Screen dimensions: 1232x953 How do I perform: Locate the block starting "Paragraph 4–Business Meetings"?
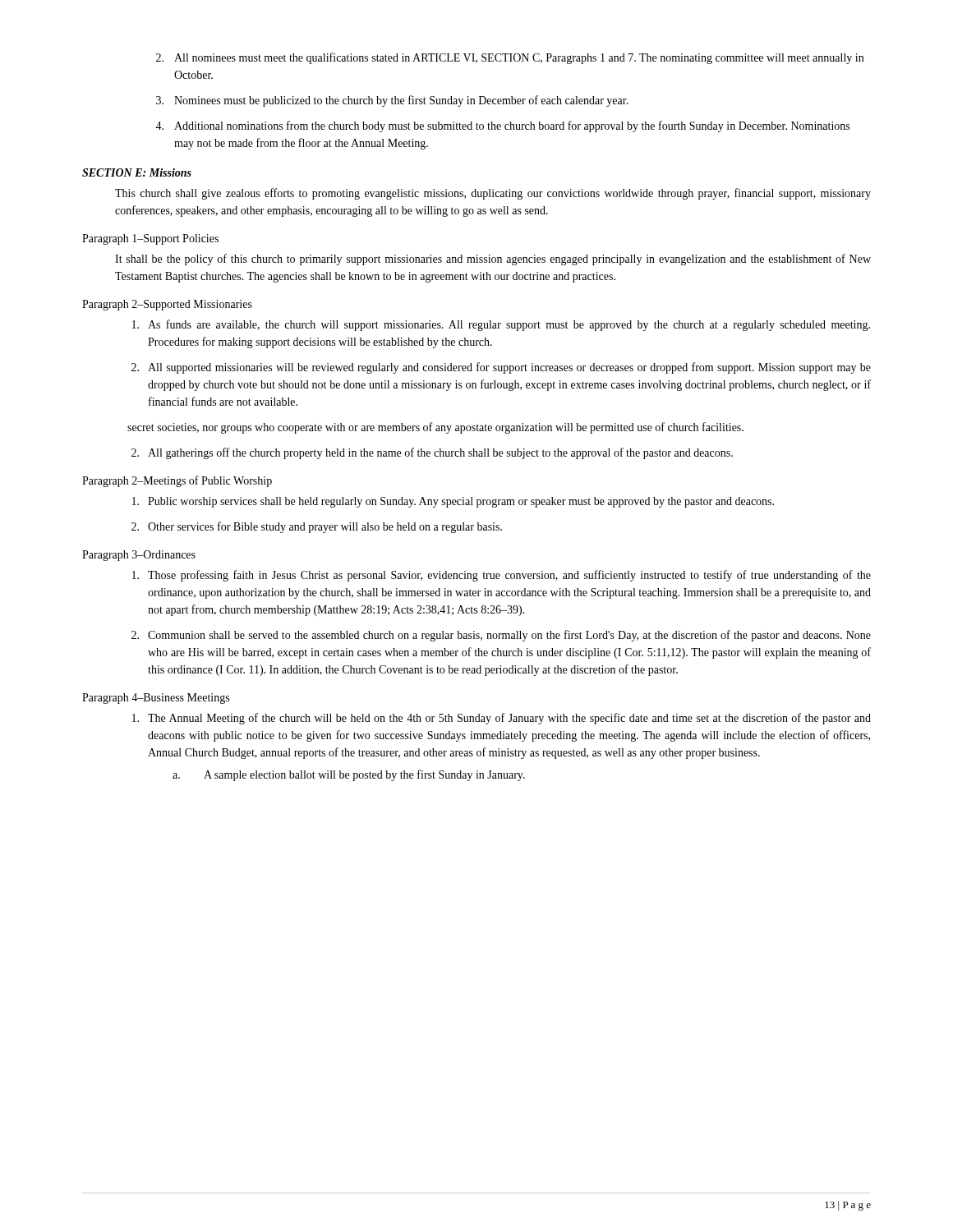click(x=156, y=698)
